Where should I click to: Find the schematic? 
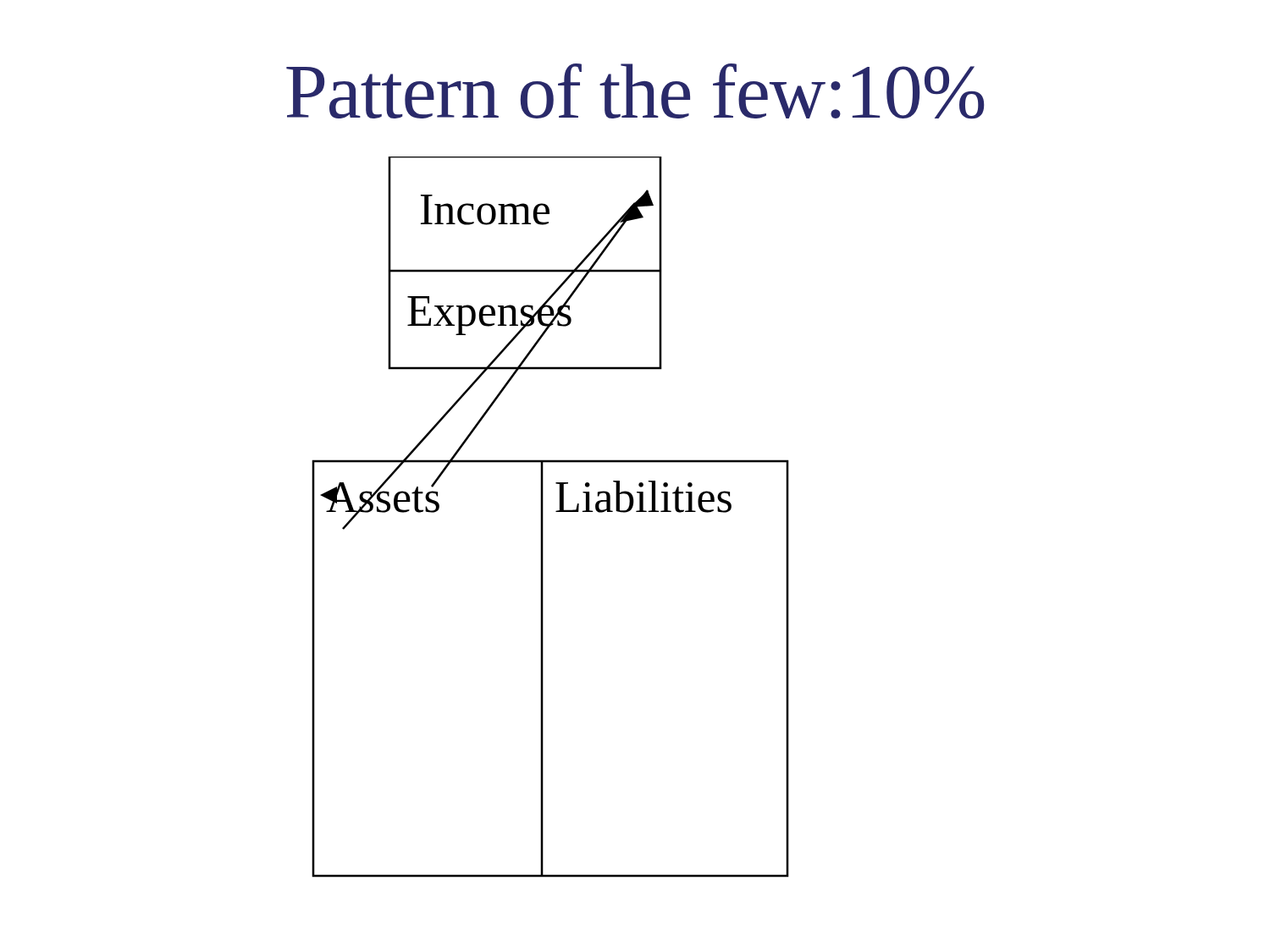click(635, 533)
